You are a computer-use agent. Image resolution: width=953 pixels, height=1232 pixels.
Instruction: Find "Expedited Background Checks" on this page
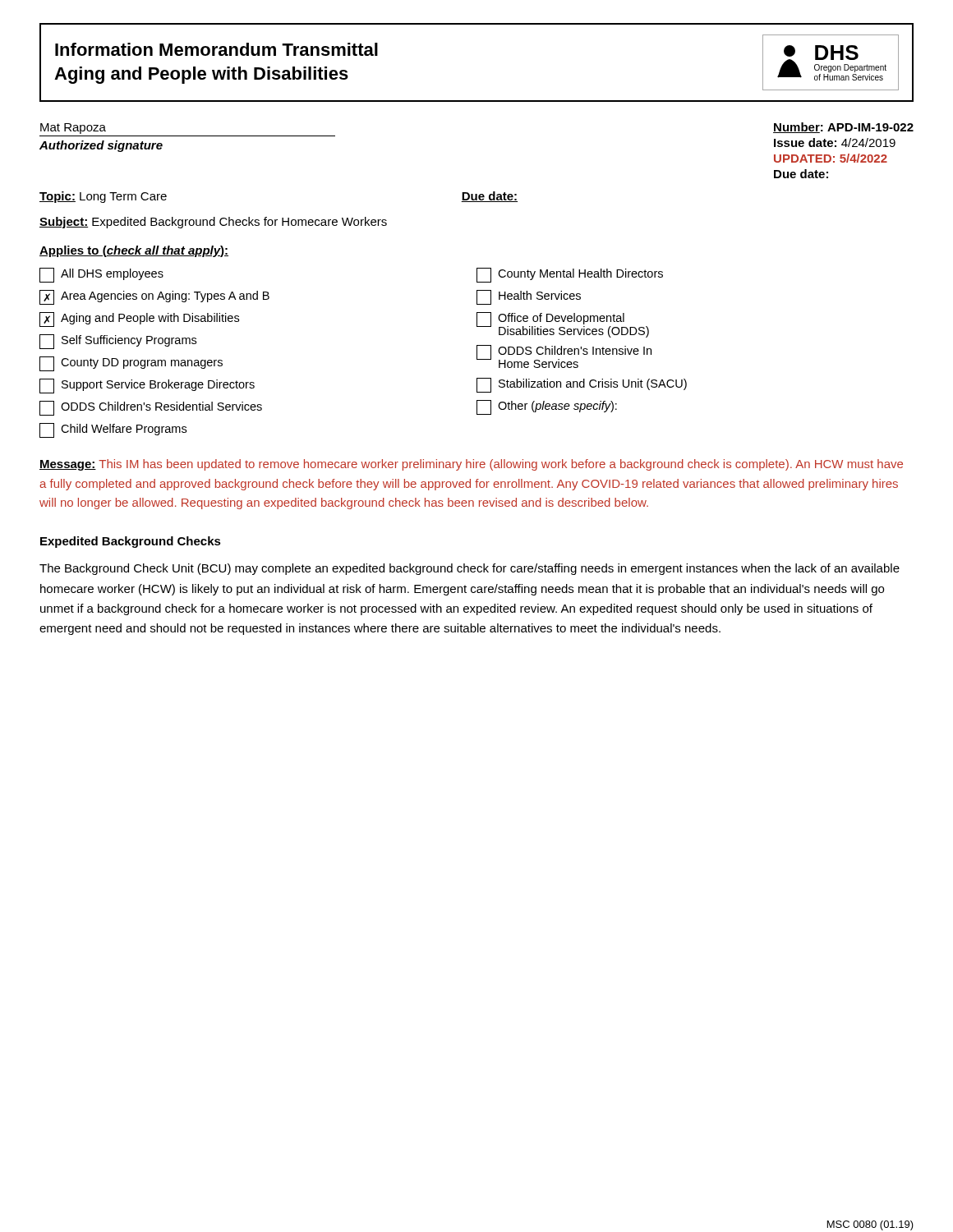tap(130, 541)
